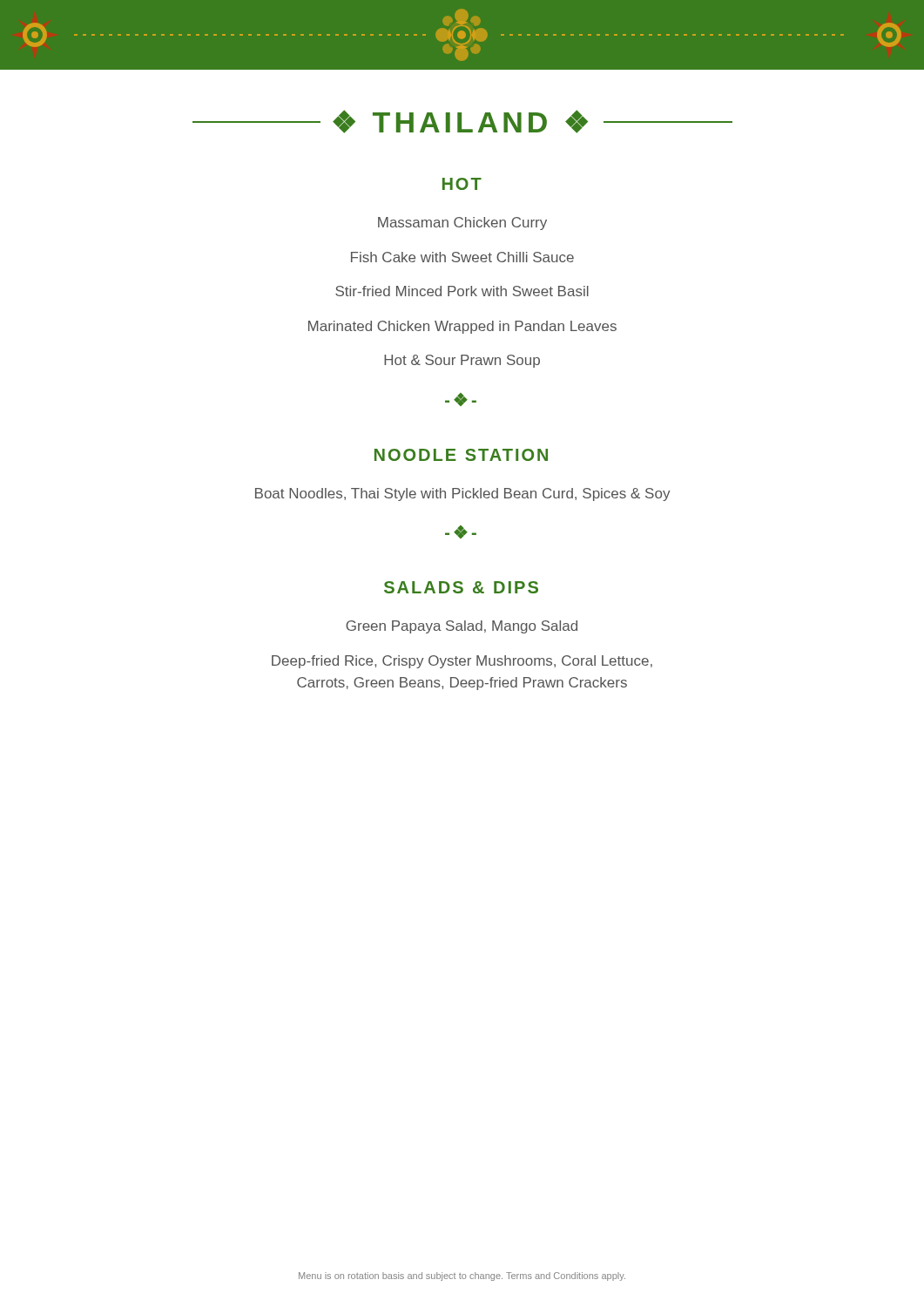Point to the block starting "Green Papaya Salad,"

pyautogui.click(x=462, y=626)
